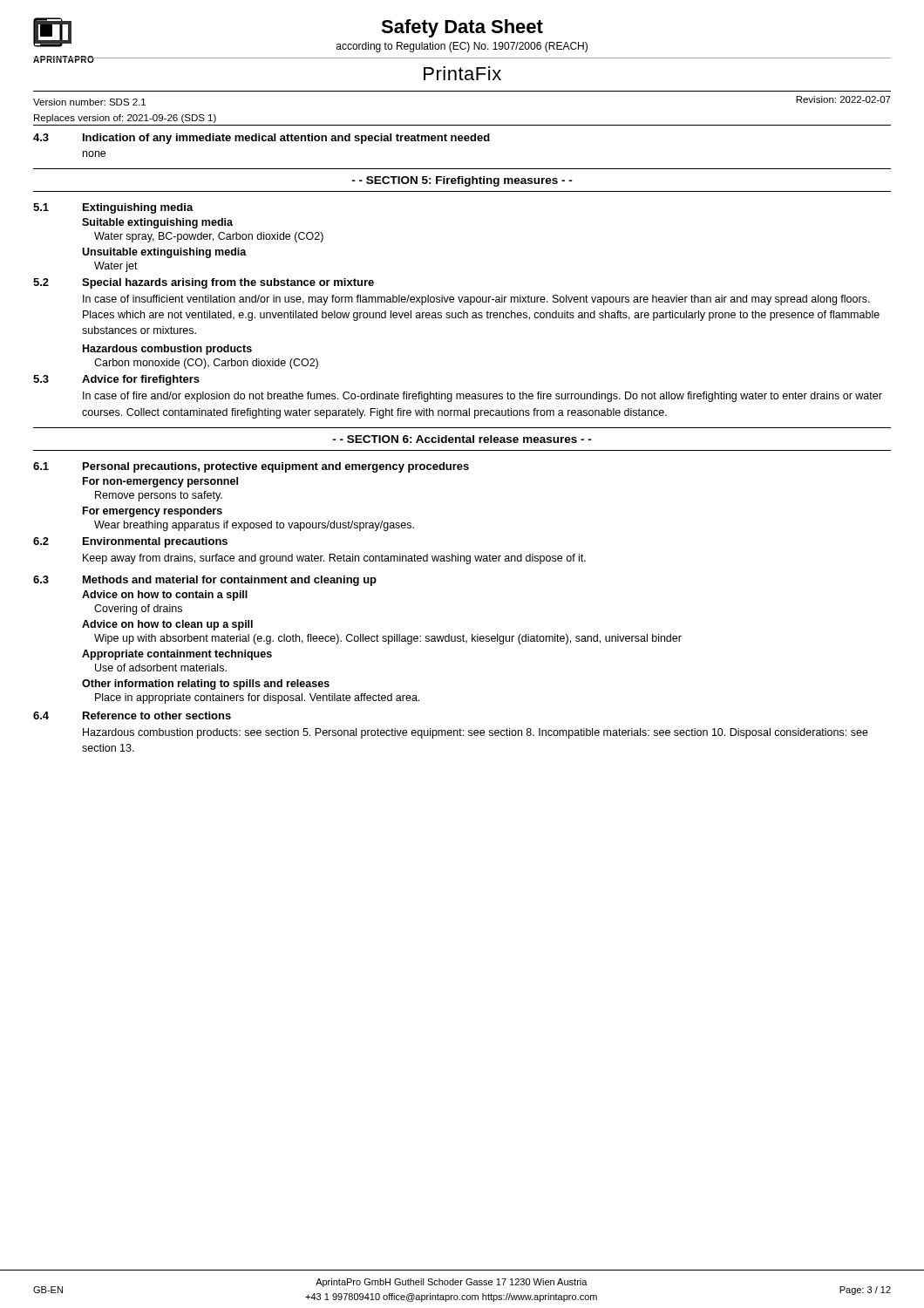Point to "For non-emergency personnel"
The width and height of the screenshot is (924, 1308).
click(160, 481)
